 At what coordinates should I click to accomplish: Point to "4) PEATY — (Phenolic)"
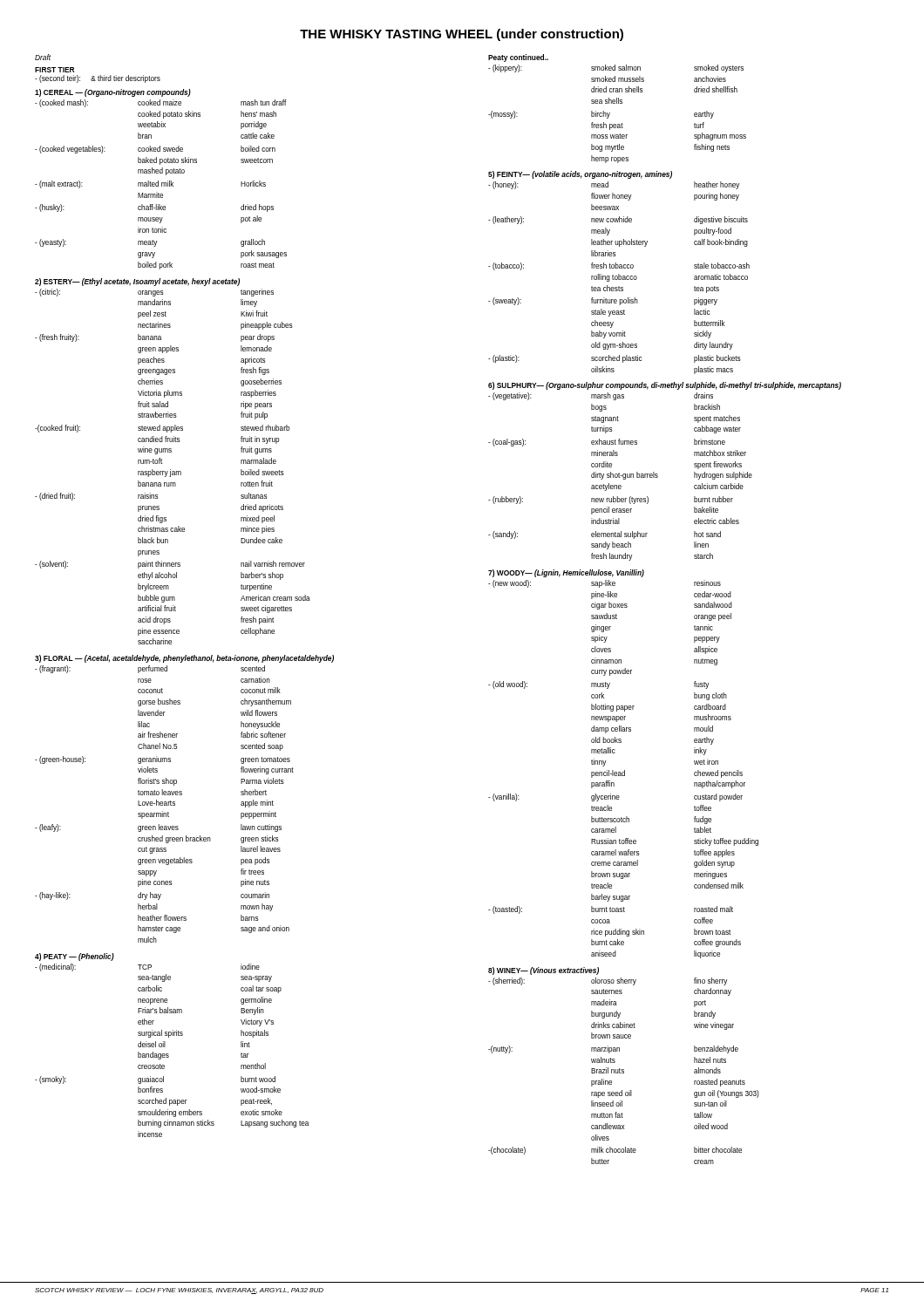(74, 956)
